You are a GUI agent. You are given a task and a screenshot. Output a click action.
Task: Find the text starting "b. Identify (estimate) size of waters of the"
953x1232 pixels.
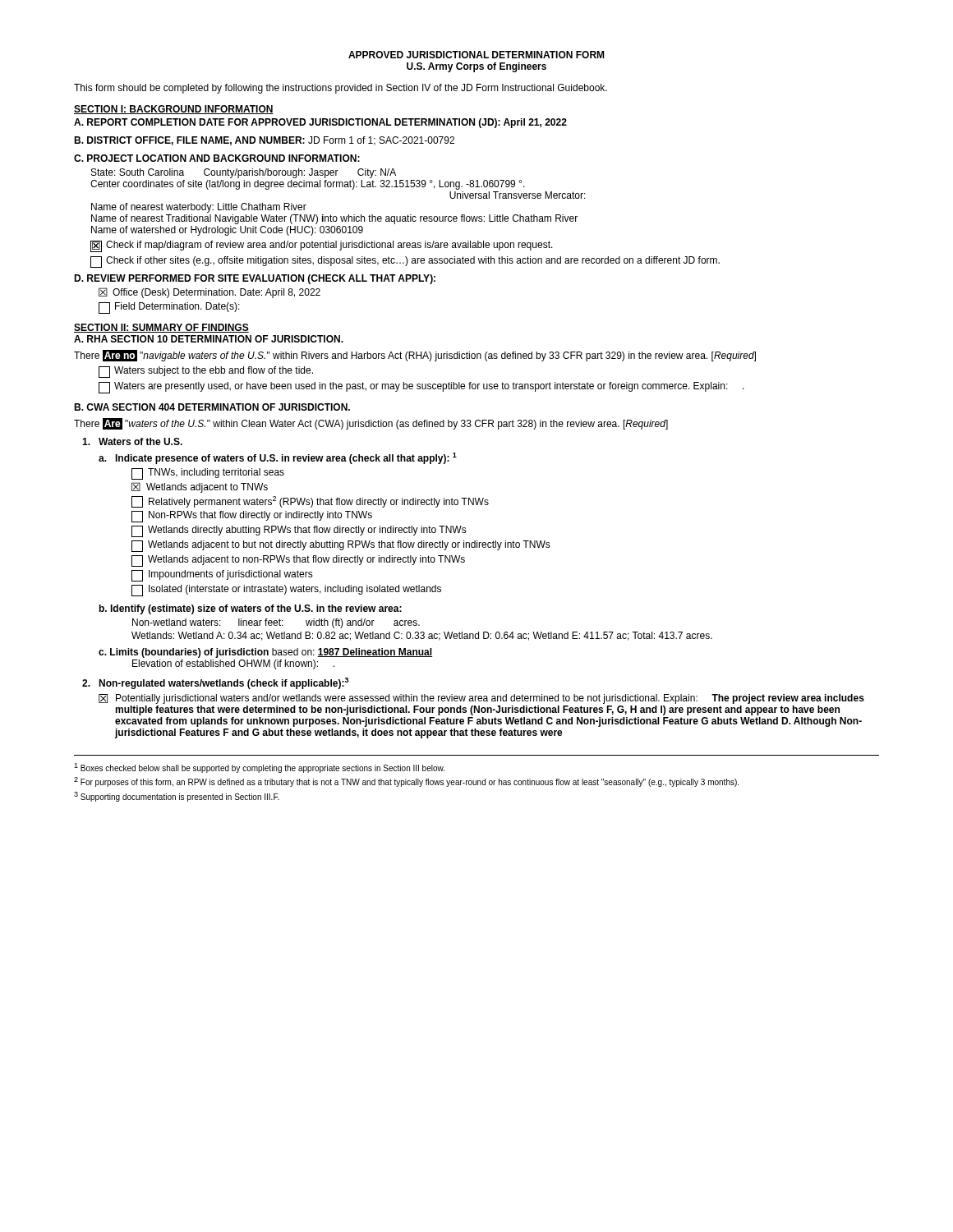251,609
